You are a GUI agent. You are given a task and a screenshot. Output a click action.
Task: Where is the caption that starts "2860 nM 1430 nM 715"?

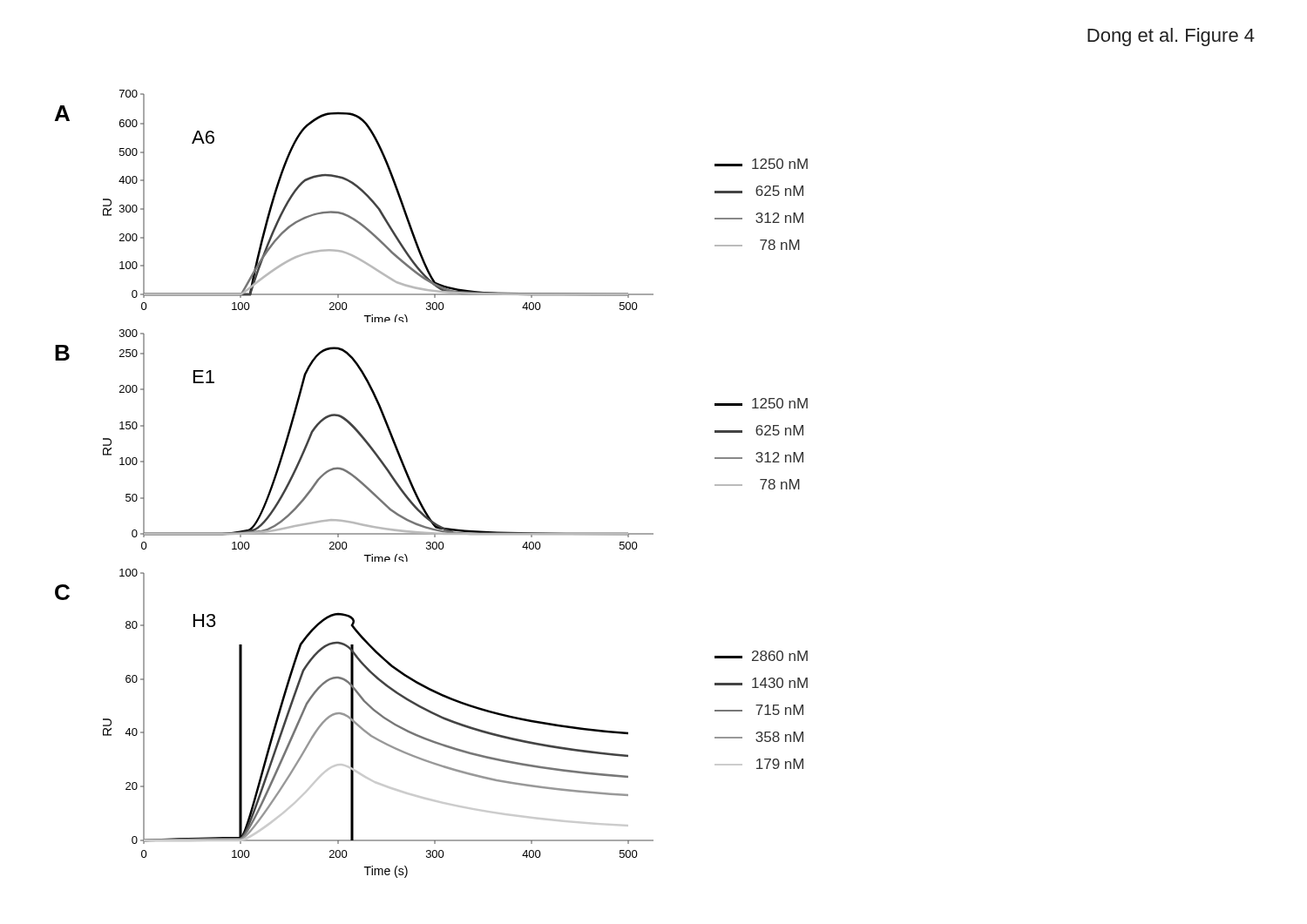pos(762,711)
